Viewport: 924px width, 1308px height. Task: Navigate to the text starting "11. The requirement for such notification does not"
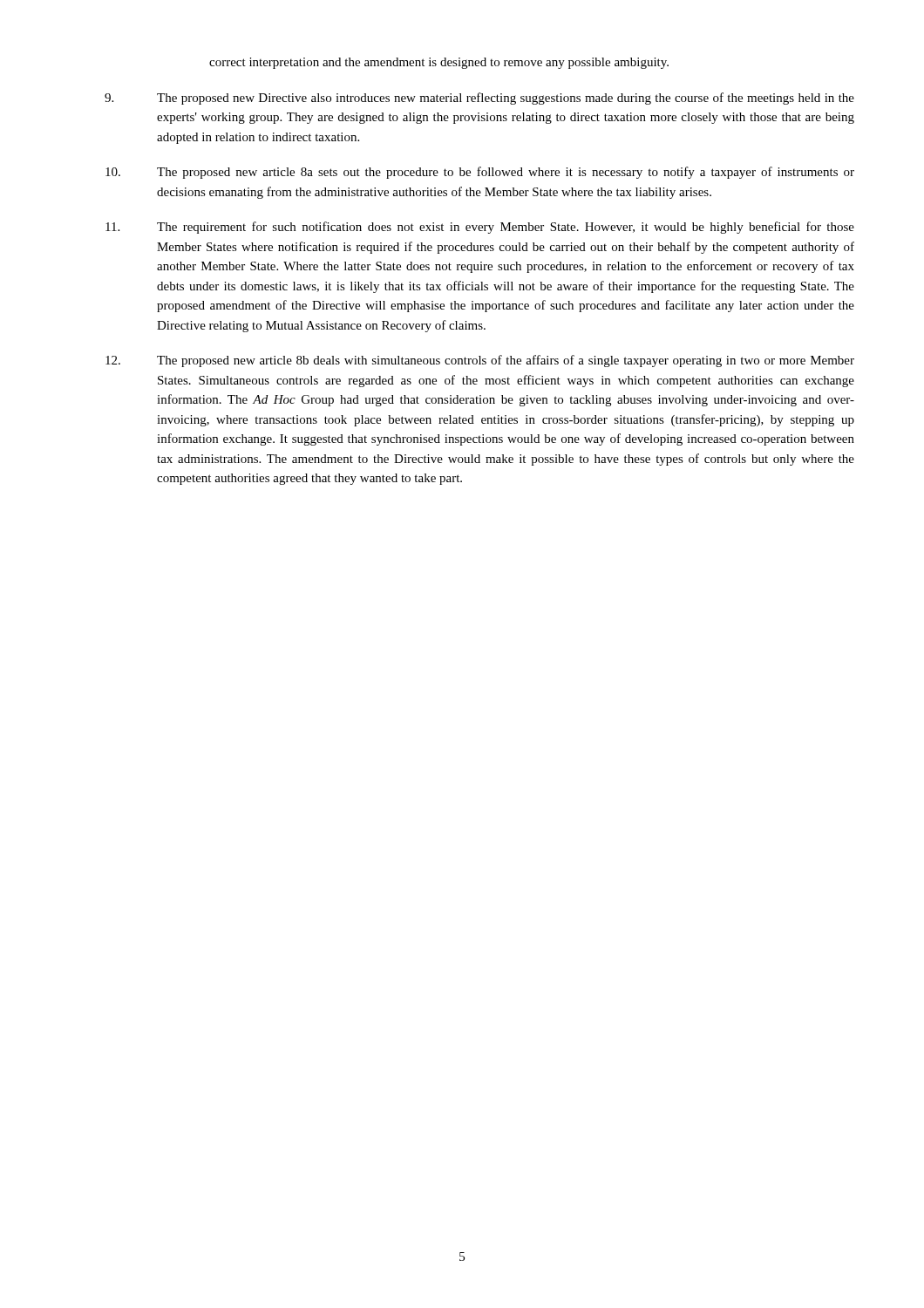(479, 276)
